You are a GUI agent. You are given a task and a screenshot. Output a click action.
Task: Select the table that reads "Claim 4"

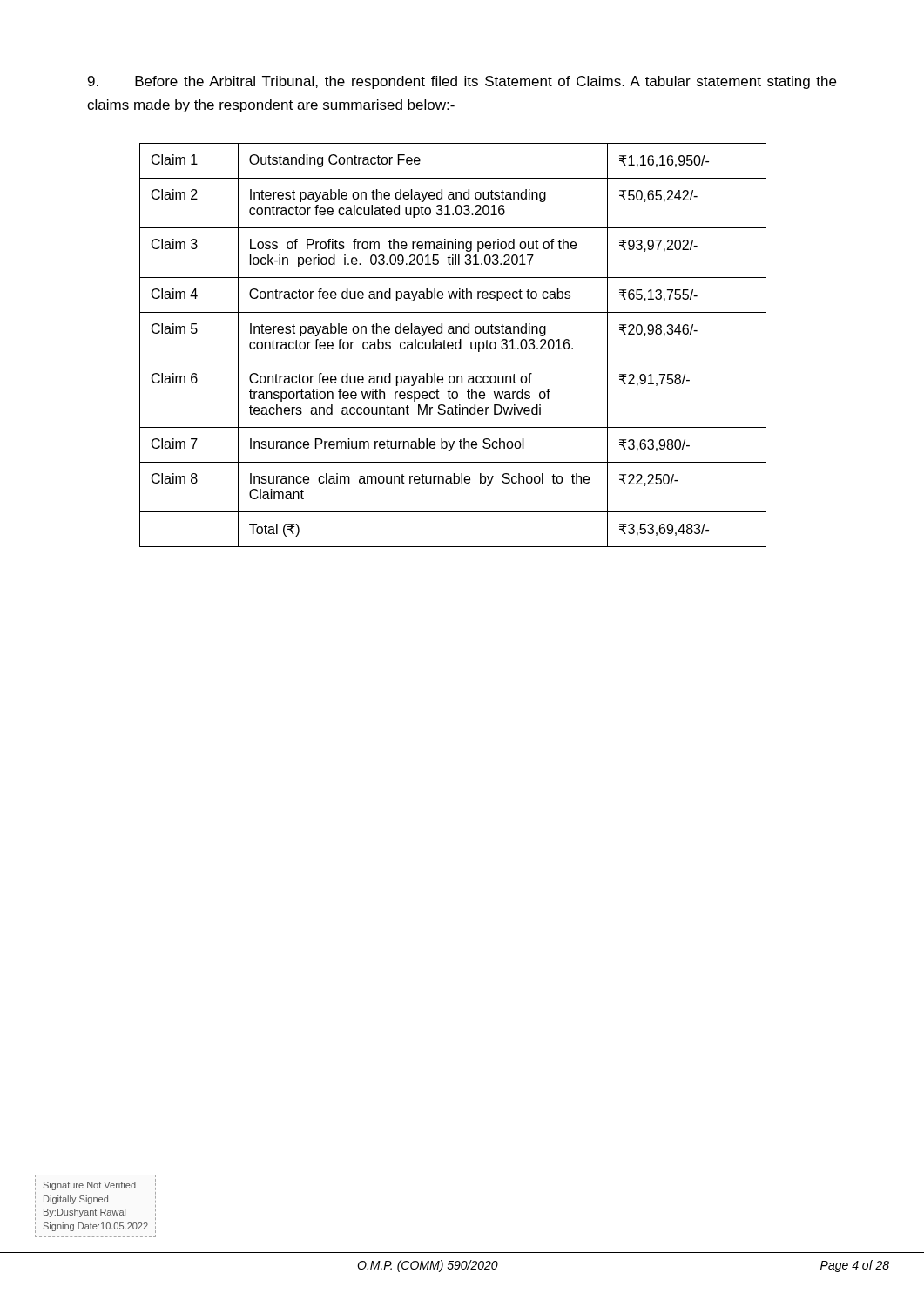(x=479, y=345)
